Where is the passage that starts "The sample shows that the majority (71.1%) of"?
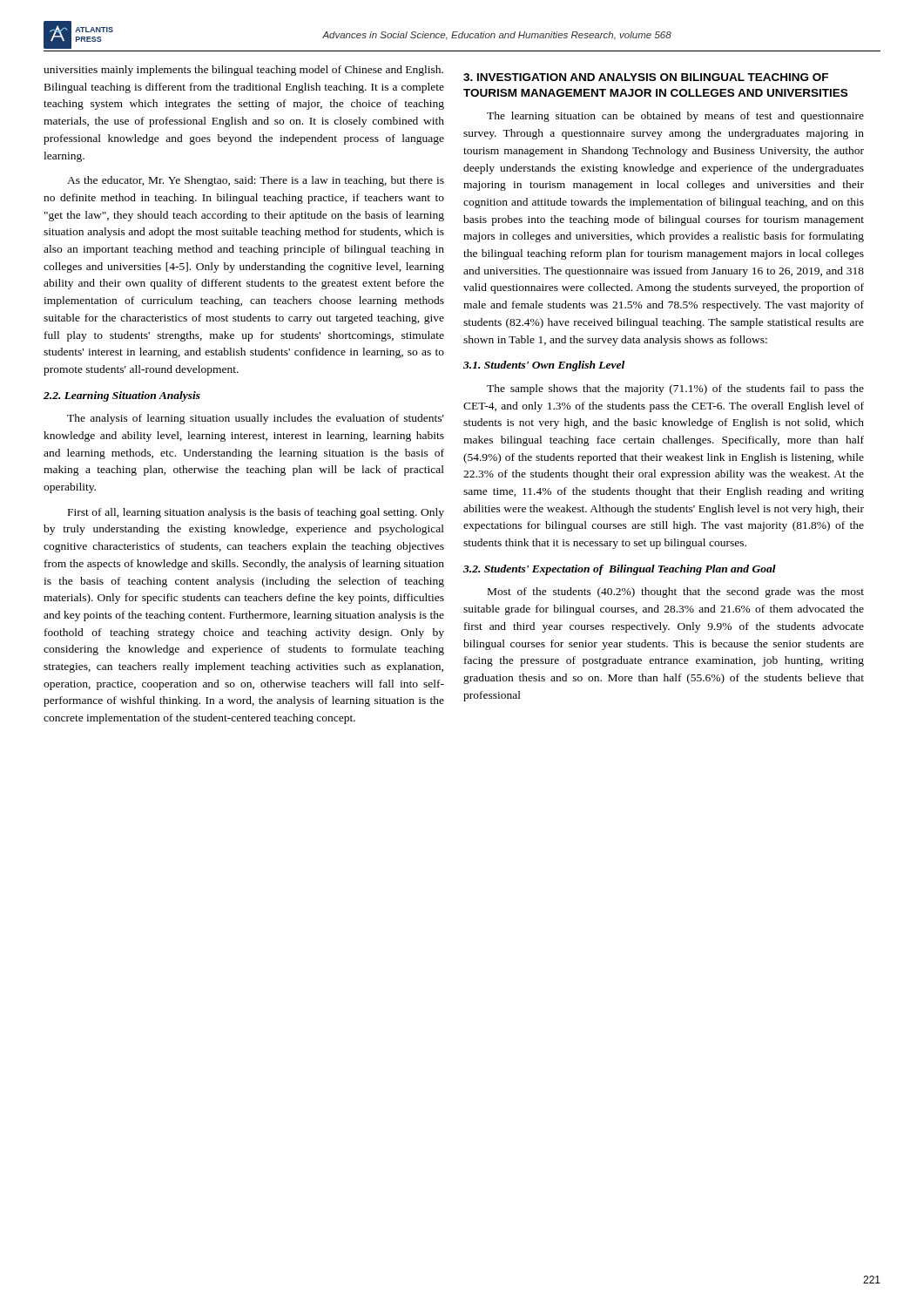The width and height of the screenshot is (924, 1307). point(664,465)
